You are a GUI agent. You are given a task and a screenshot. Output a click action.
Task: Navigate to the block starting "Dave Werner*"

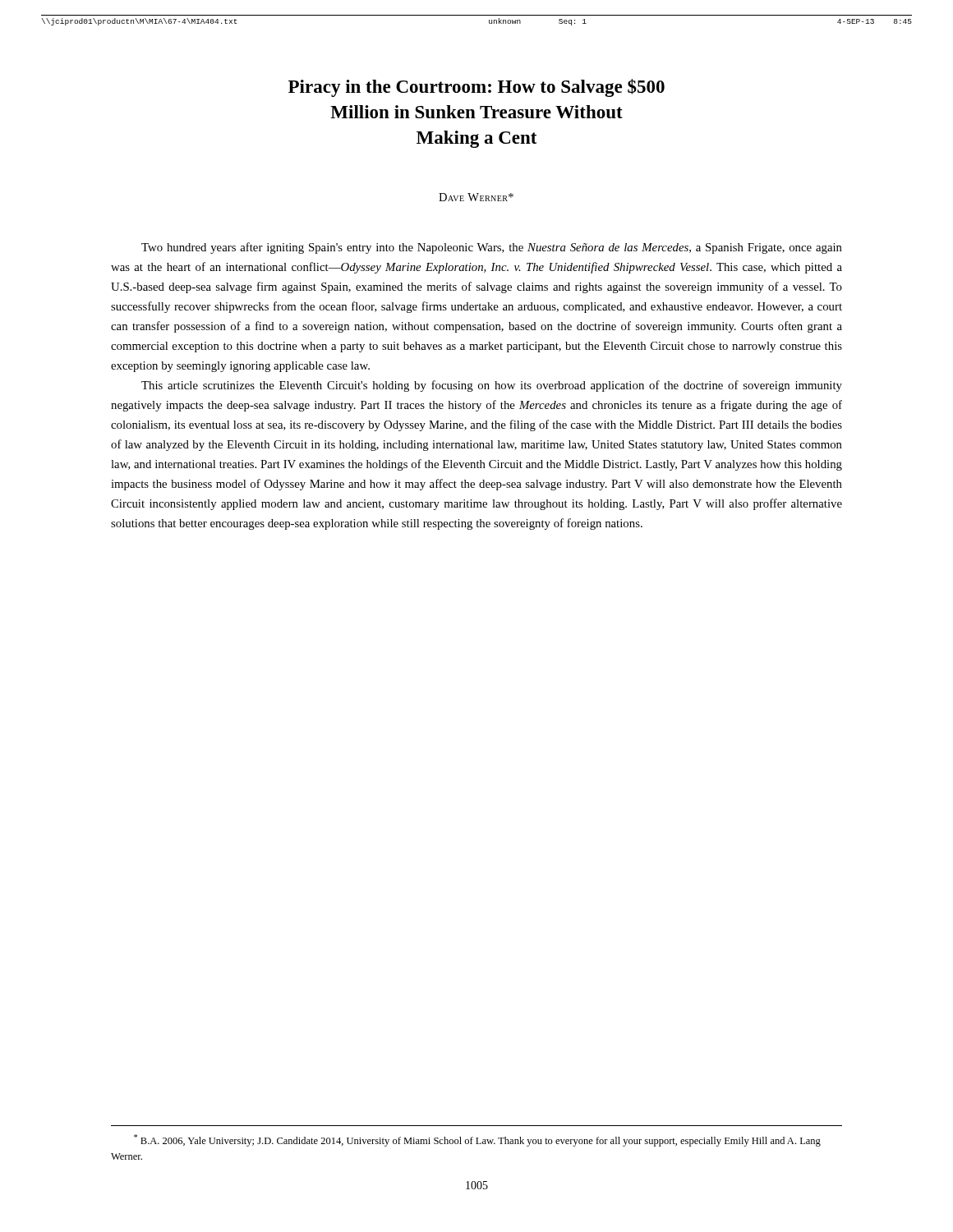[x=476, y=197]
